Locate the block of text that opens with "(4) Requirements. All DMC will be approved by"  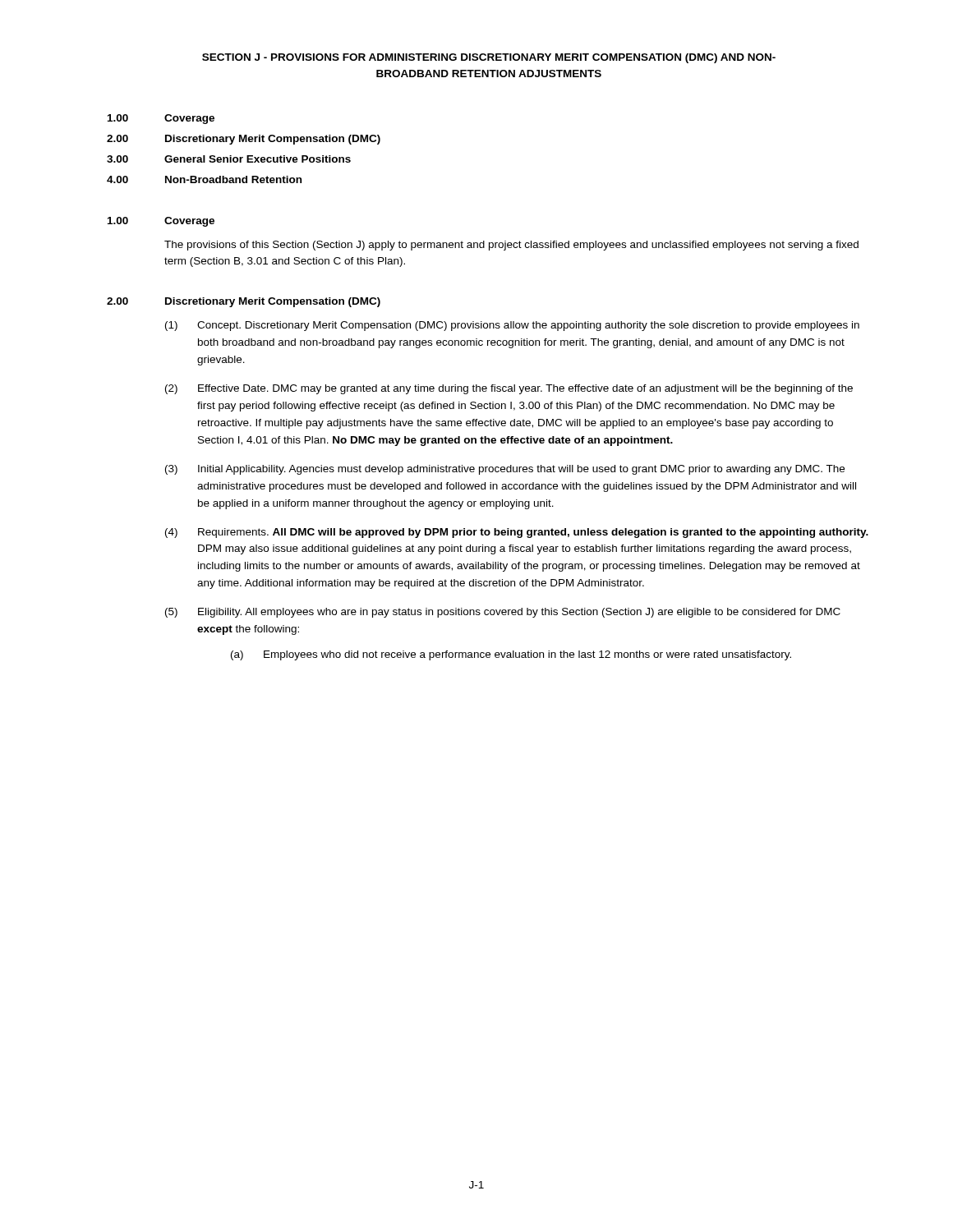[518, 558]
